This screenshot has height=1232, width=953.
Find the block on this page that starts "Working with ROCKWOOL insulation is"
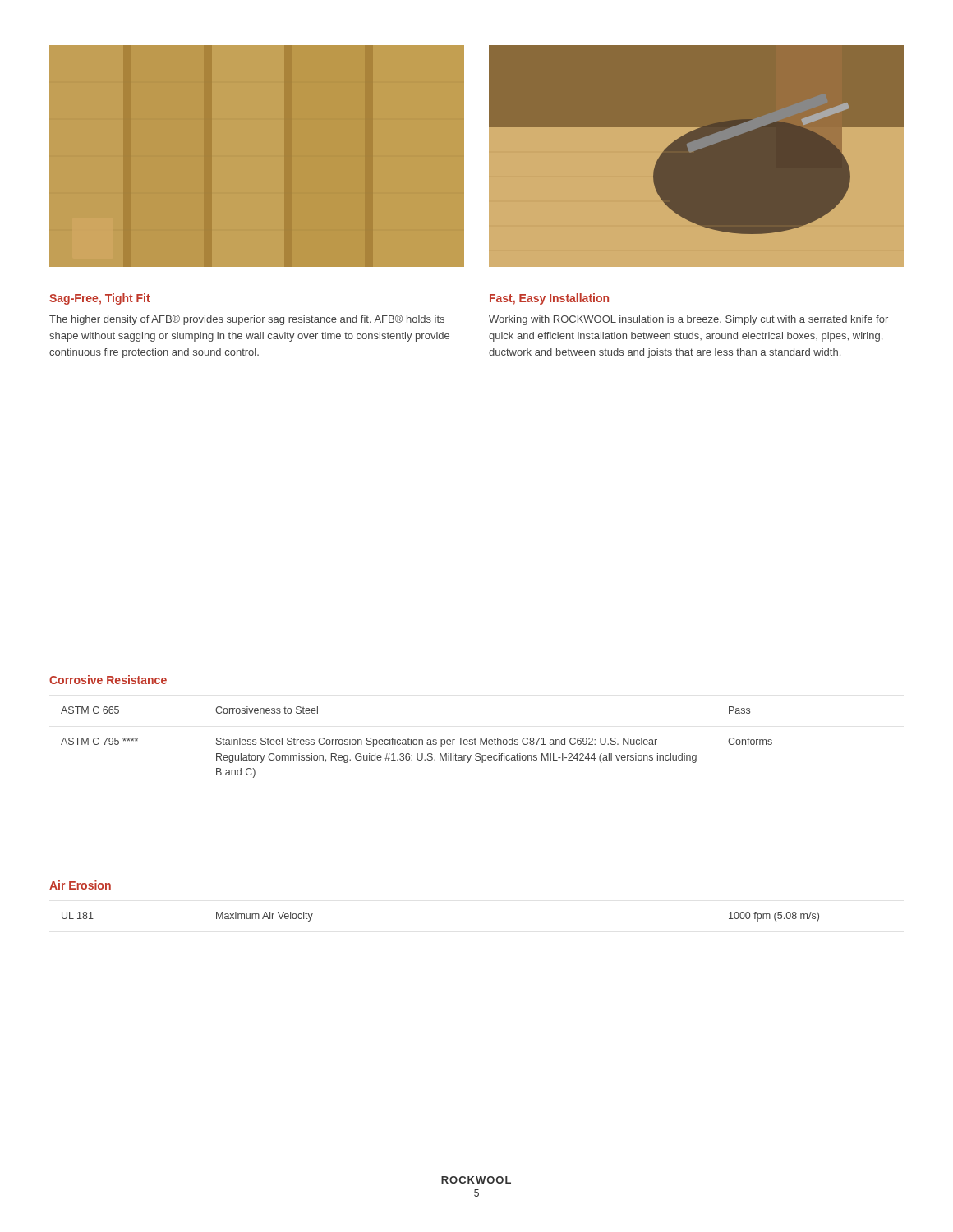[689, 336]
